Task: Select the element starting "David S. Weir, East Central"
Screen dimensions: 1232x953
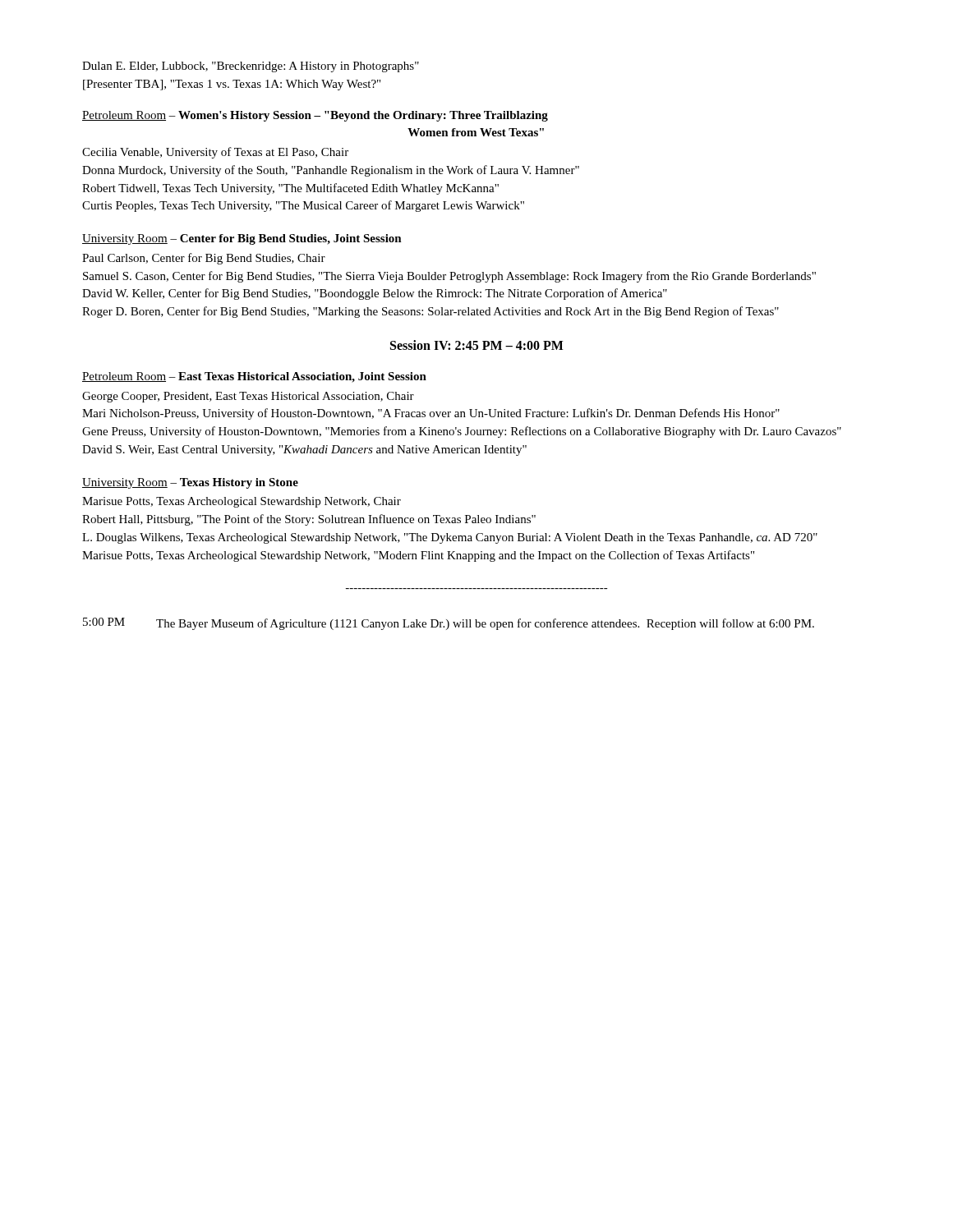Action: [476, 450]
